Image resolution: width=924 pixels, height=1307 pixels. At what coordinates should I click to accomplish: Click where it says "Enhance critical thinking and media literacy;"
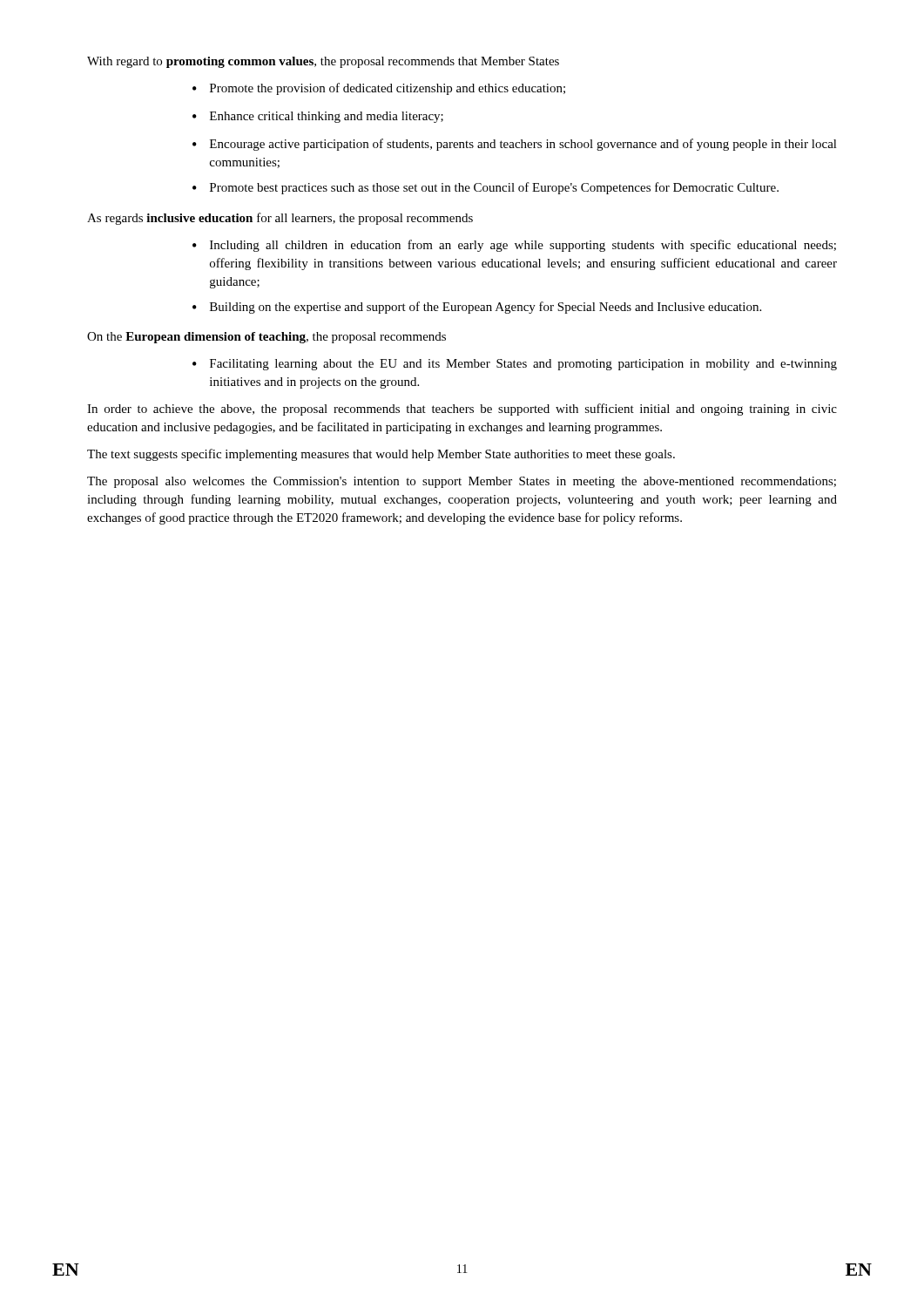coord(318,117)
